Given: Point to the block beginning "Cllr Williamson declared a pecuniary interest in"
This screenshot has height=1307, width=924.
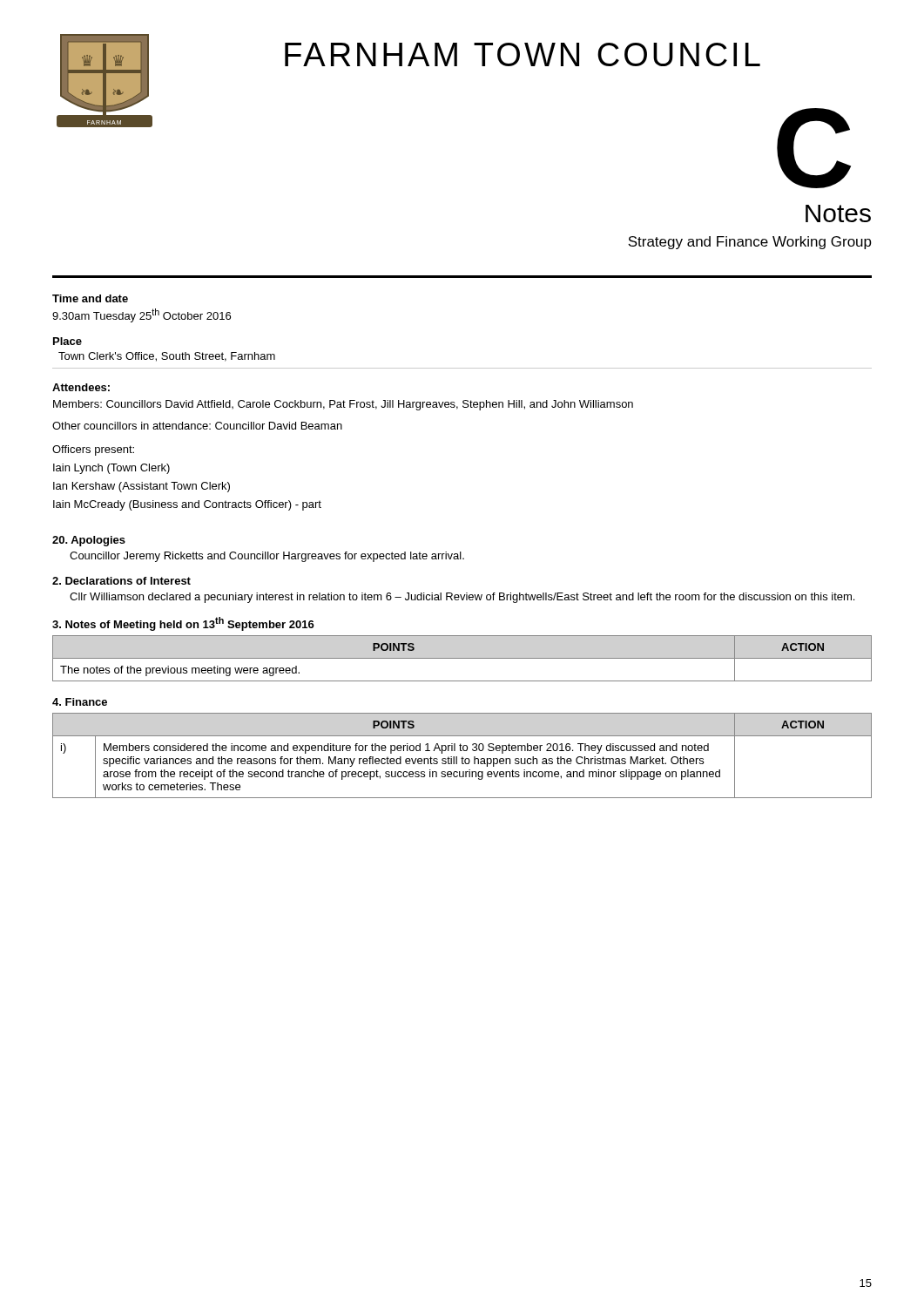Looking at the screenshot, I should [463, 596].
